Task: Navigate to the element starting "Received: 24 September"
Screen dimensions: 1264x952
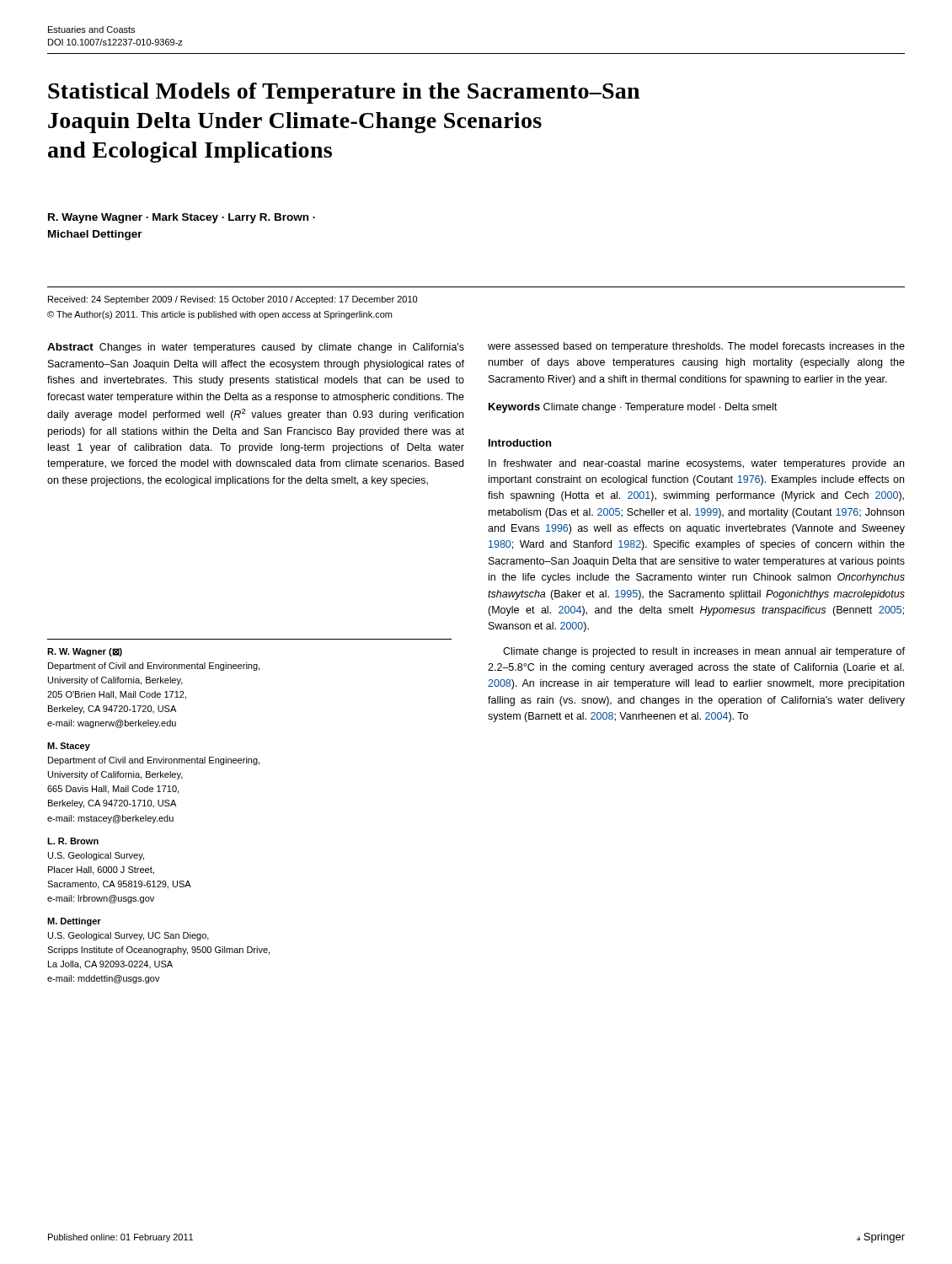Action: click(233, 300)
